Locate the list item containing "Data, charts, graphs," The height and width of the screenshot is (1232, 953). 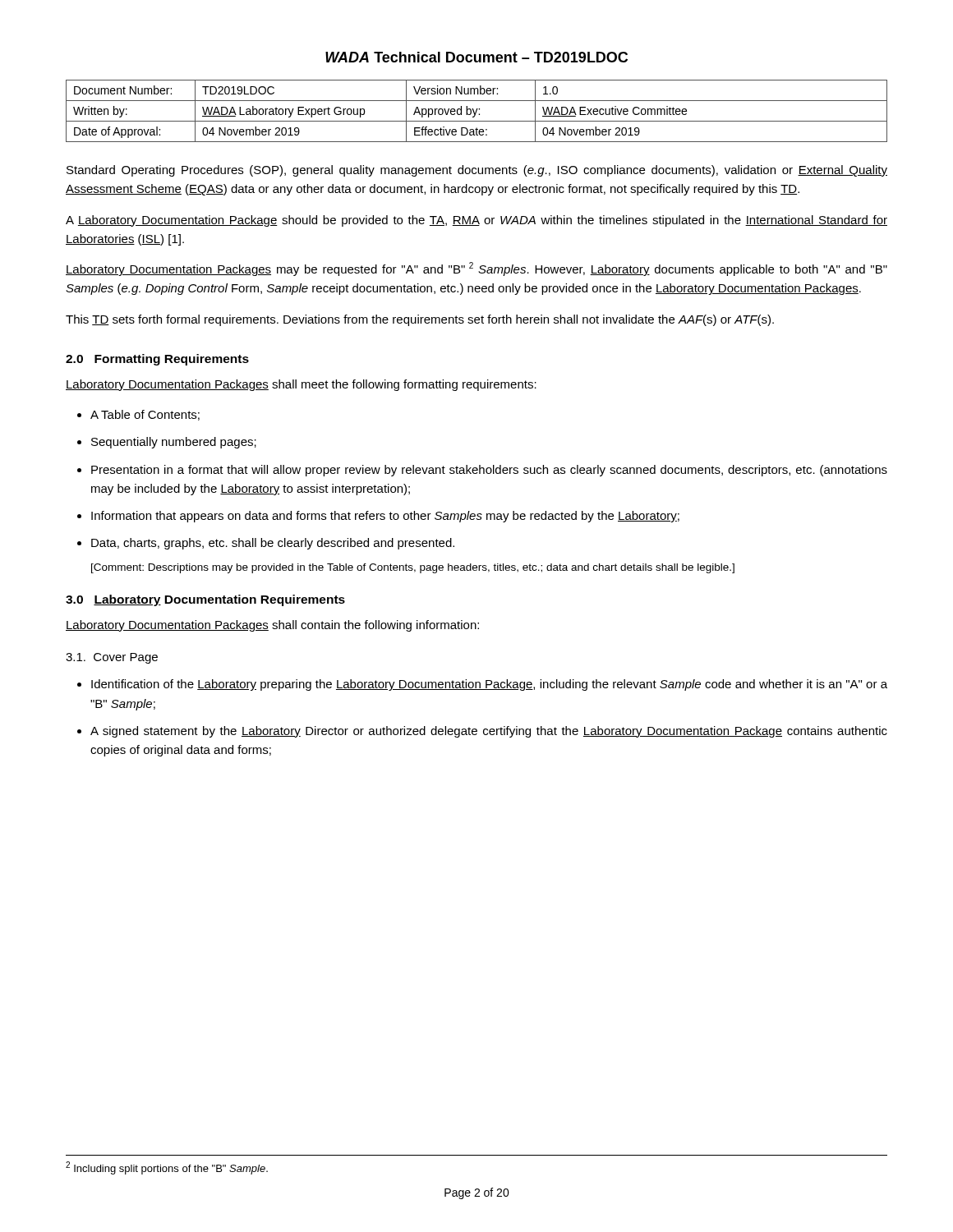click(489, 556)
